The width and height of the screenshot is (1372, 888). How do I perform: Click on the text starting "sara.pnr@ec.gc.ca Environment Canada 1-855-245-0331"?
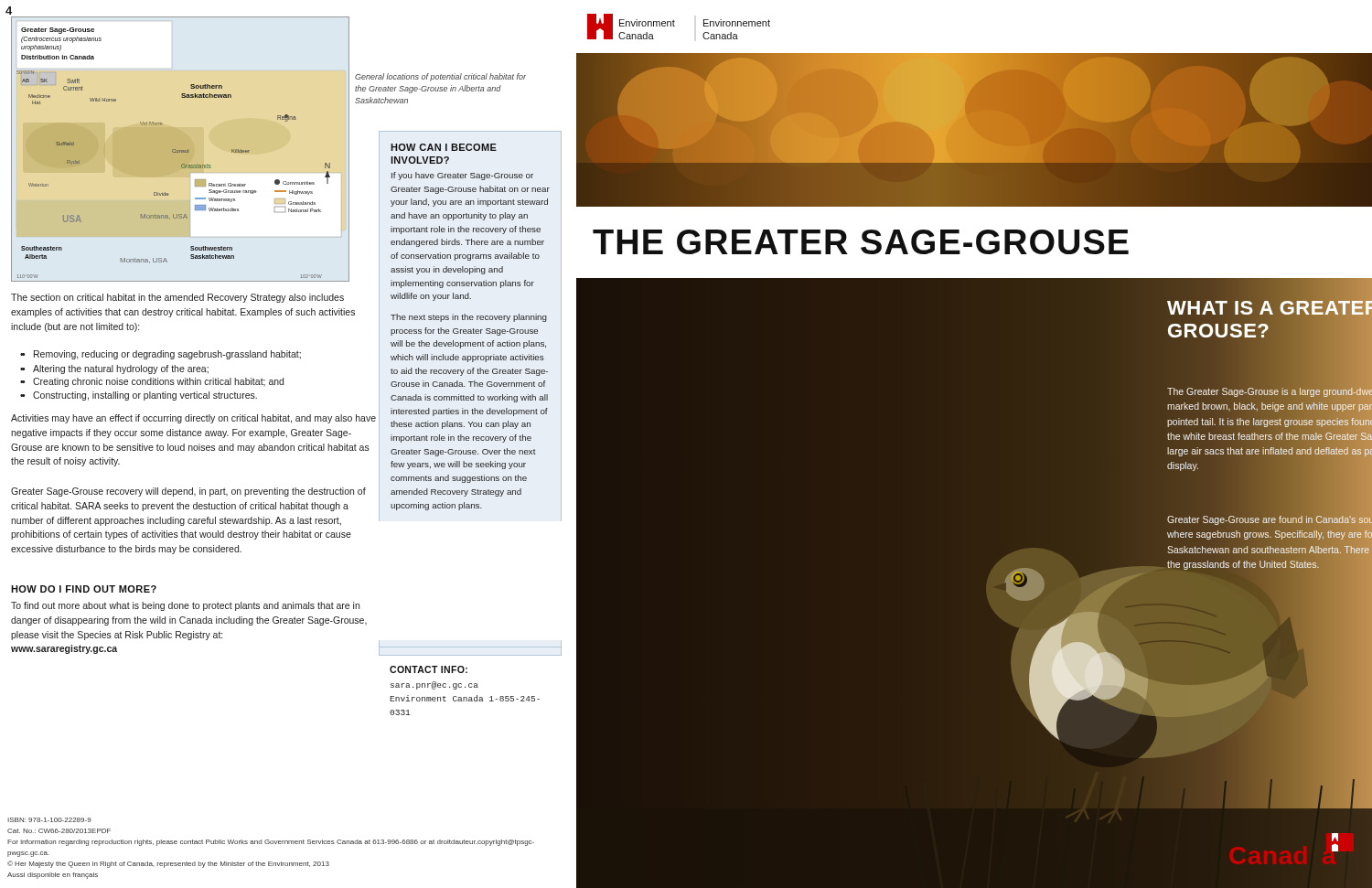(x=465, y=699)
